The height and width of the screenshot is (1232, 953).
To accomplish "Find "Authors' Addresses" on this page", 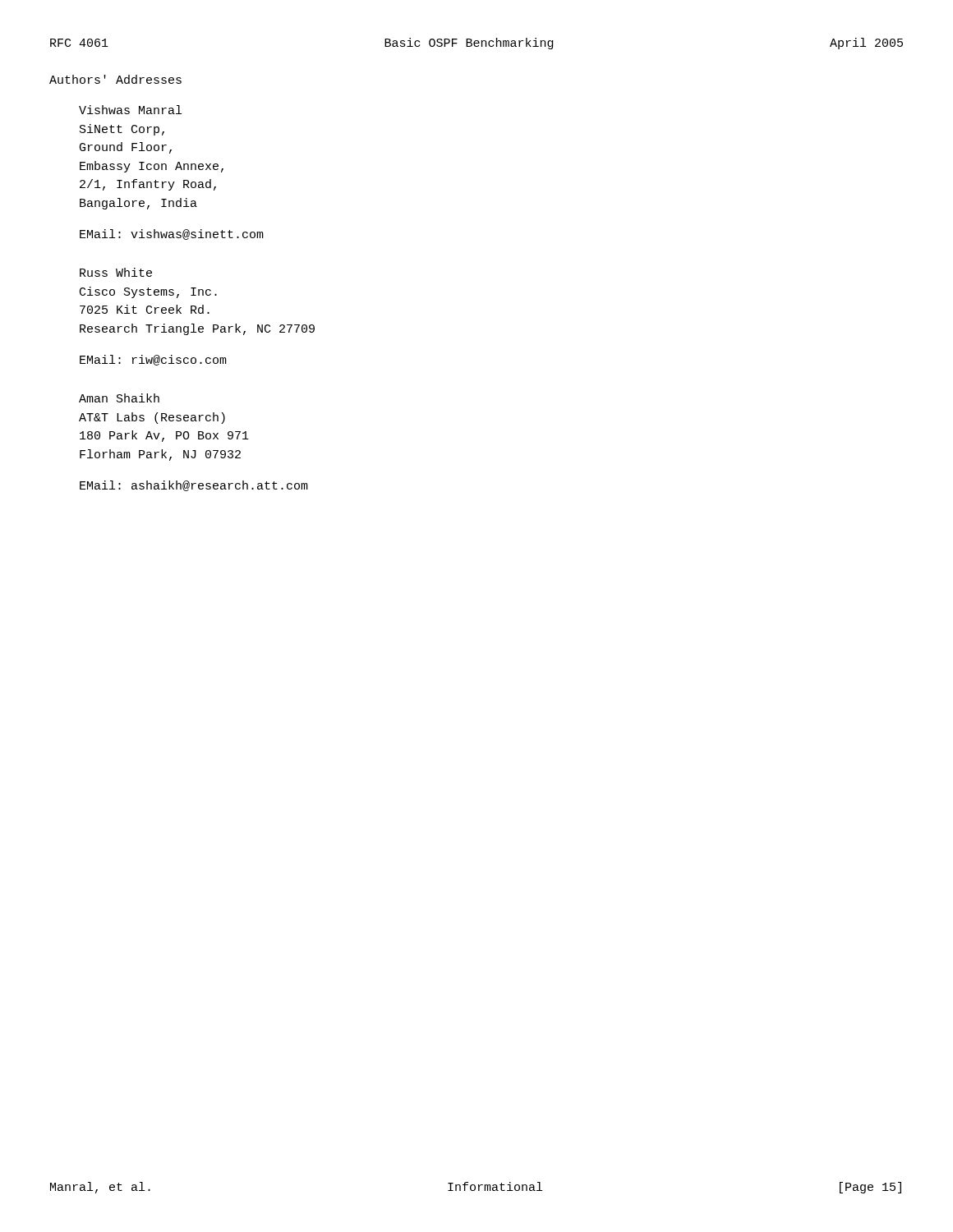I will [x=116, y=81].
